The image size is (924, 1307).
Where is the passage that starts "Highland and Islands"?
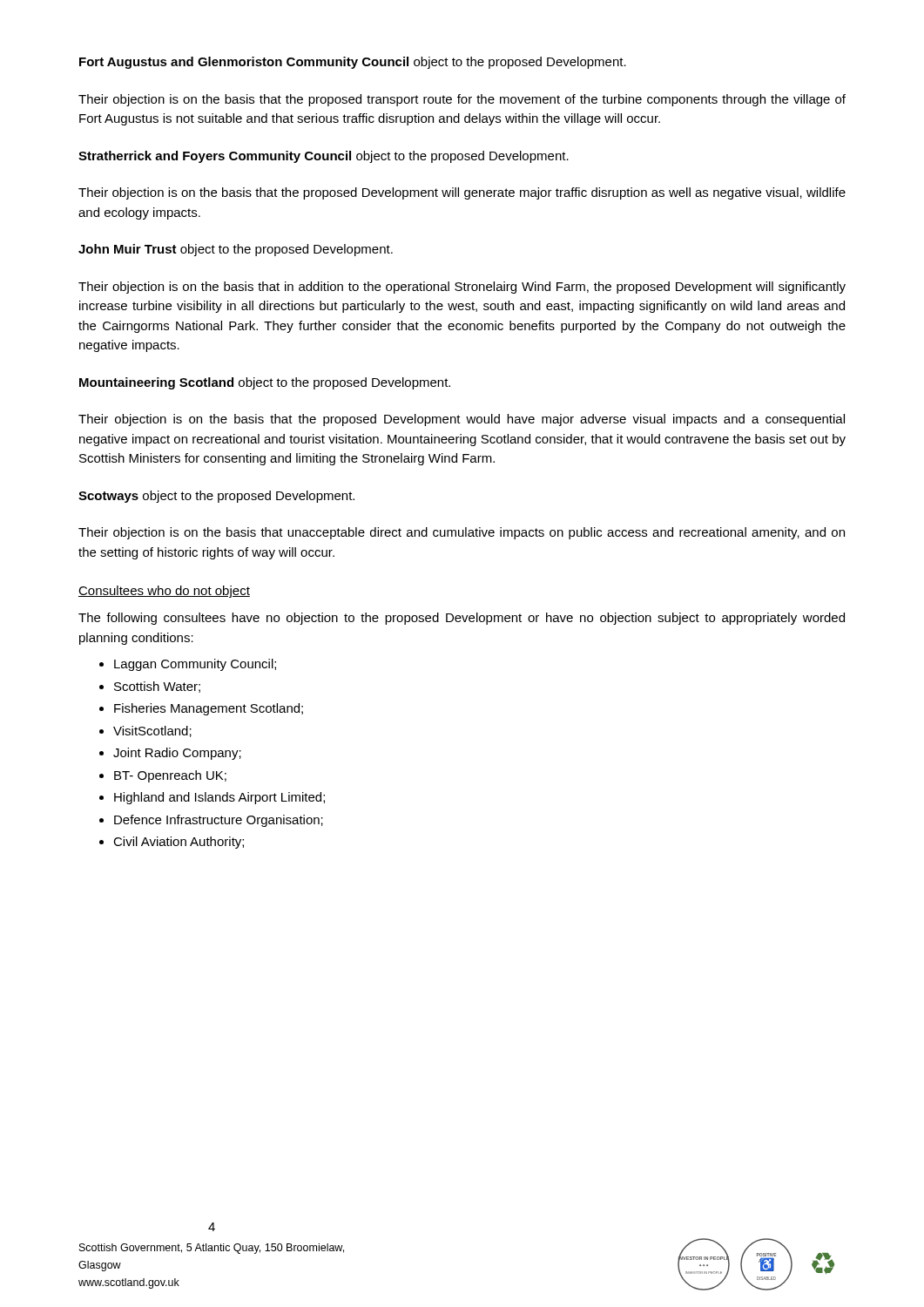[x=220, y=797]
